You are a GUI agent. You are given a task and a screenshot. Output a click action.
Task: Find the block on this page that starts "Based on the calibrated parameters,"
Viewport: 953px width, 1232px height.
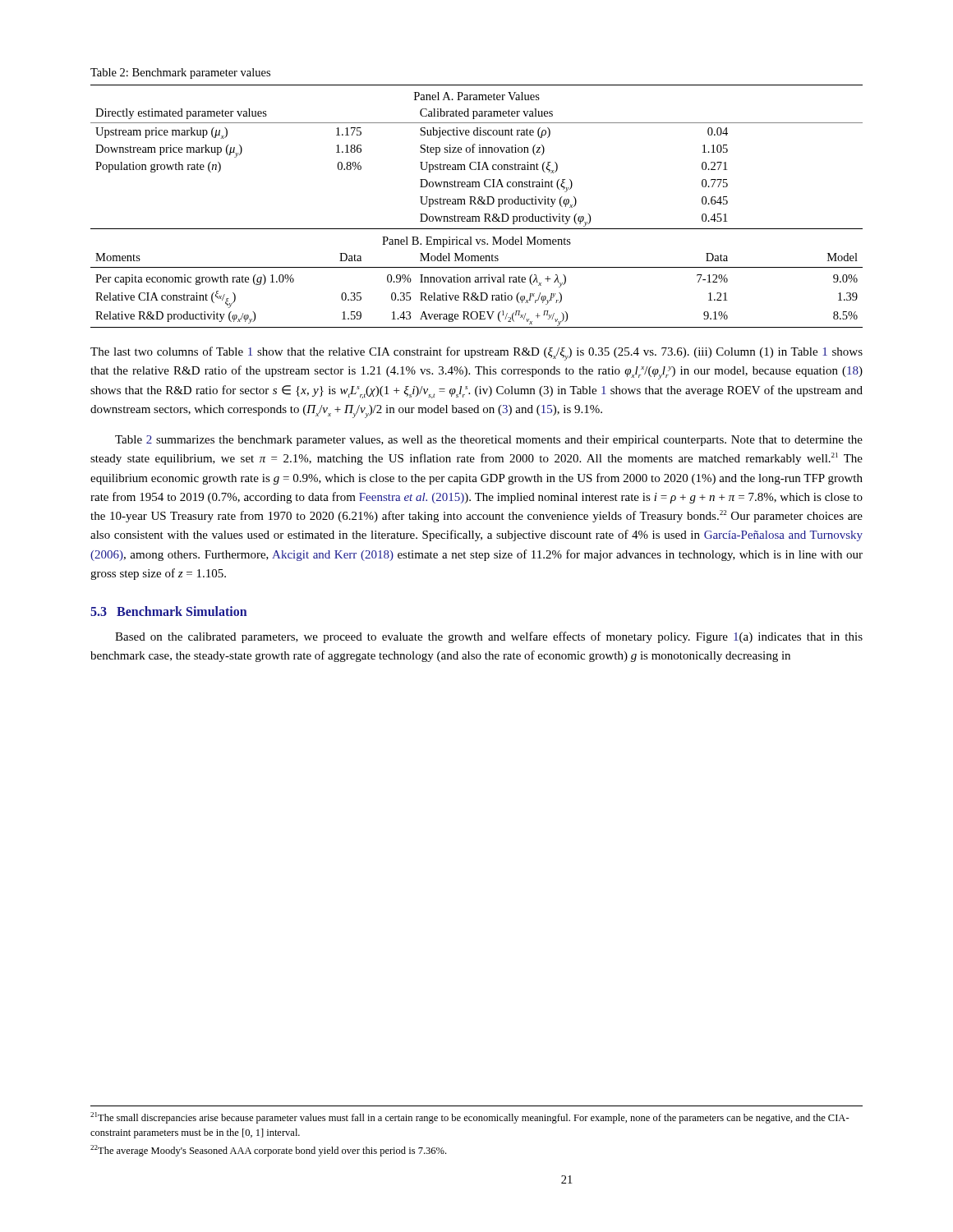[476, 646]
